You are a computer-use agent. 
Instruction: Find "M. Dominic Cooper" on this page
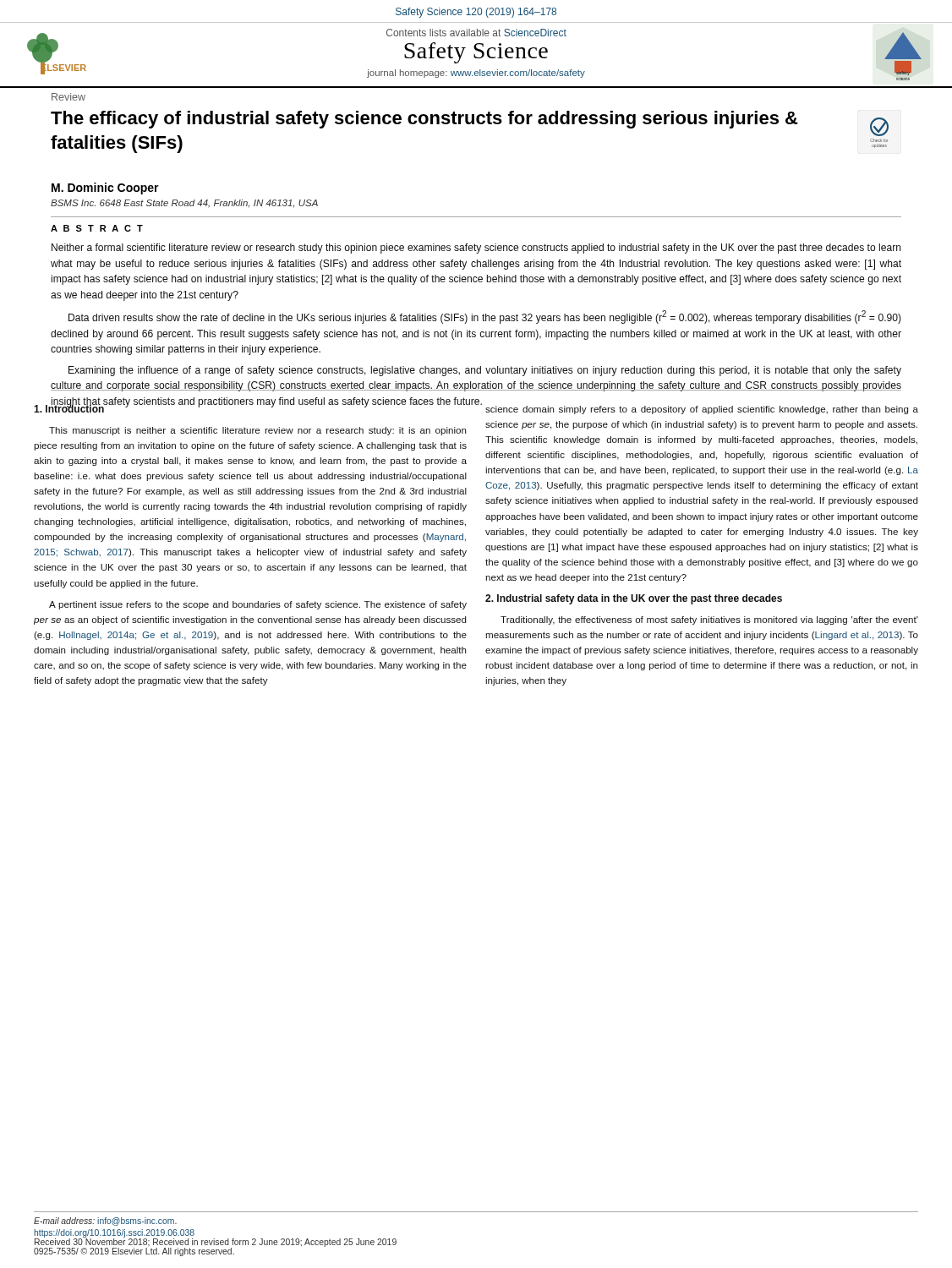click(x=105, y=189)
